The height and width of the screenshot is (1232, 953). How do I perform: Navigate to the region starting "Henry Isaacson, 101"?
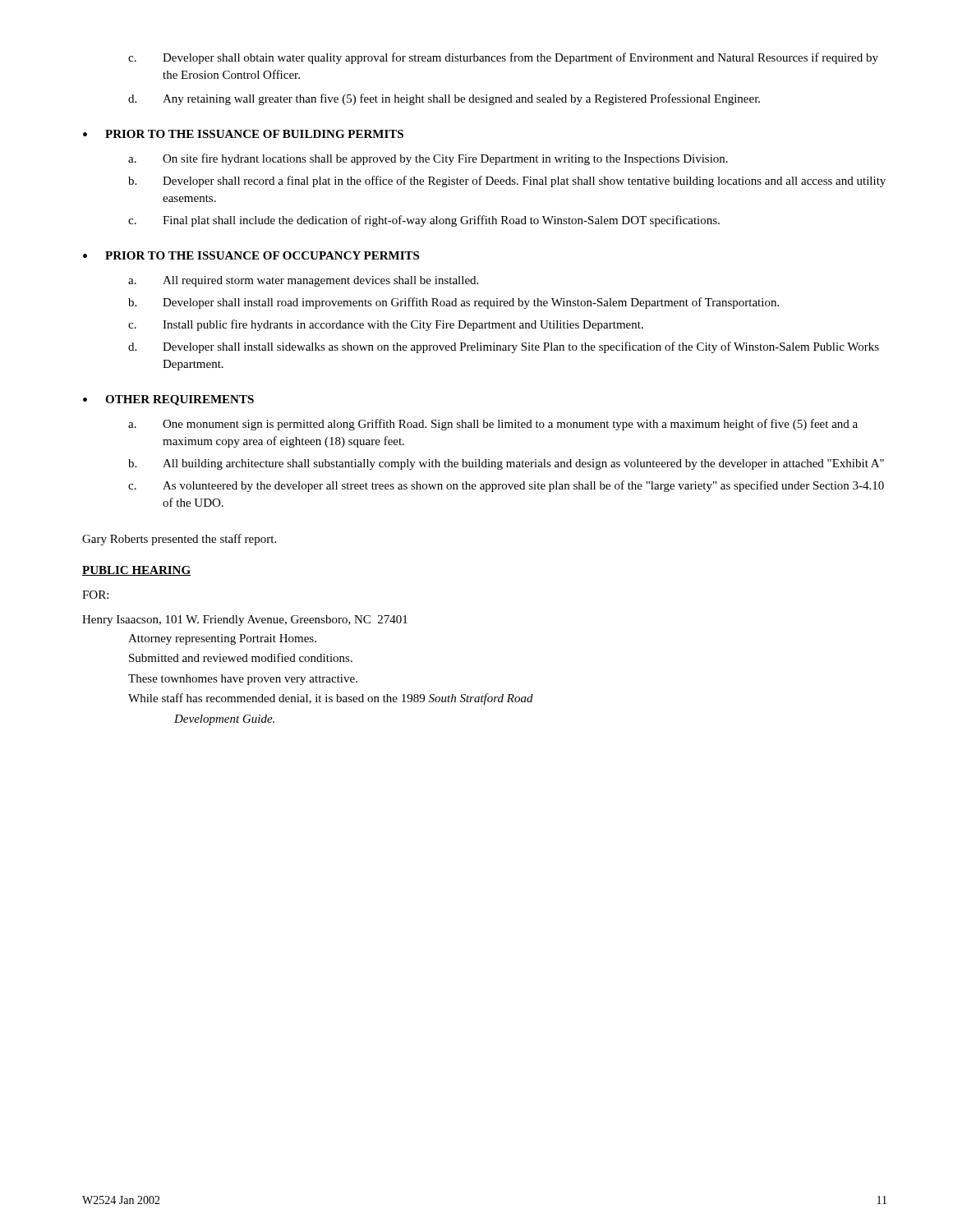(x=245, y=619)
